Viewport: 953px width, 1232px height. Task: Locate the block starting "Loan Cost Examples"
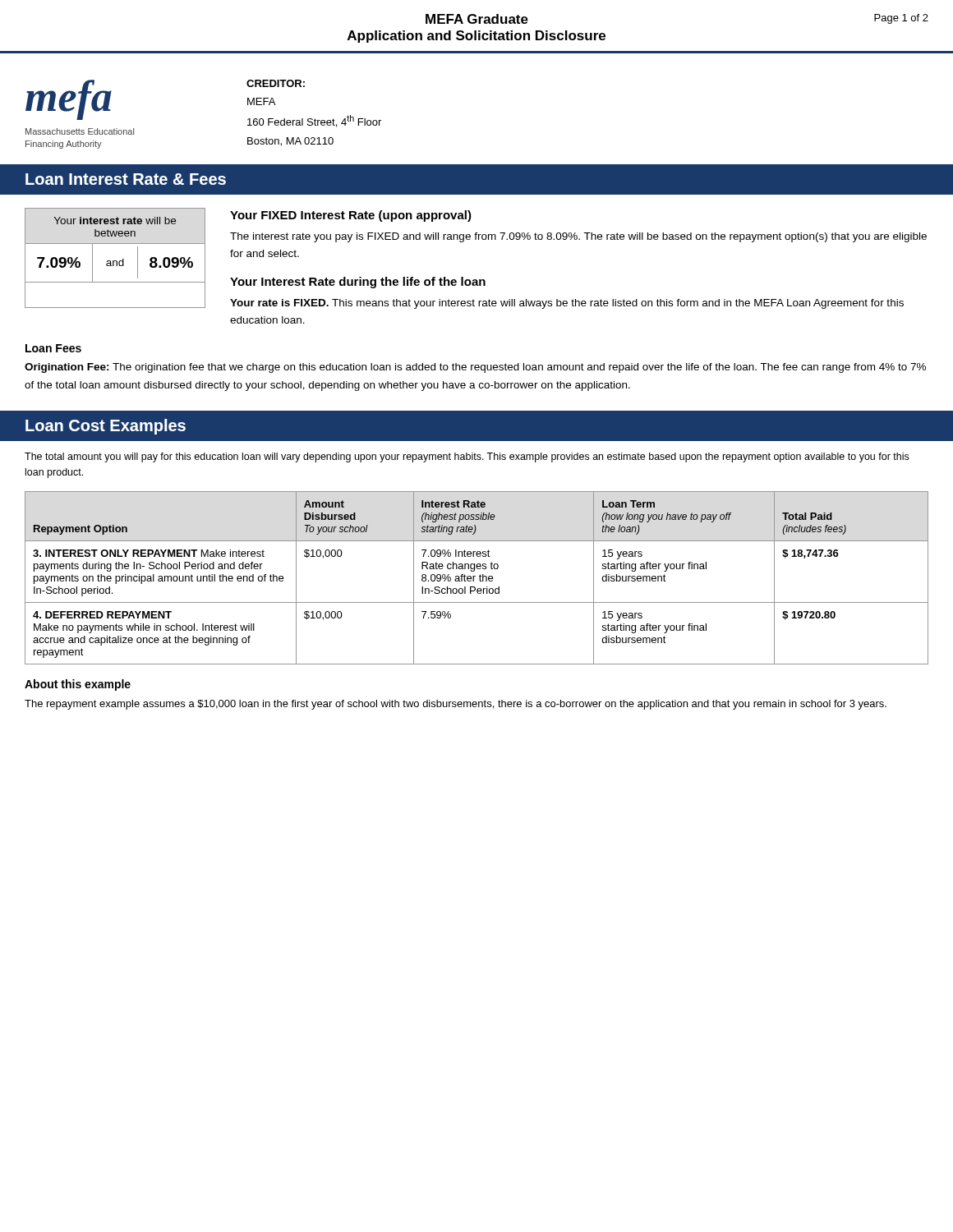pyautogui.click(x=105, y=425)
